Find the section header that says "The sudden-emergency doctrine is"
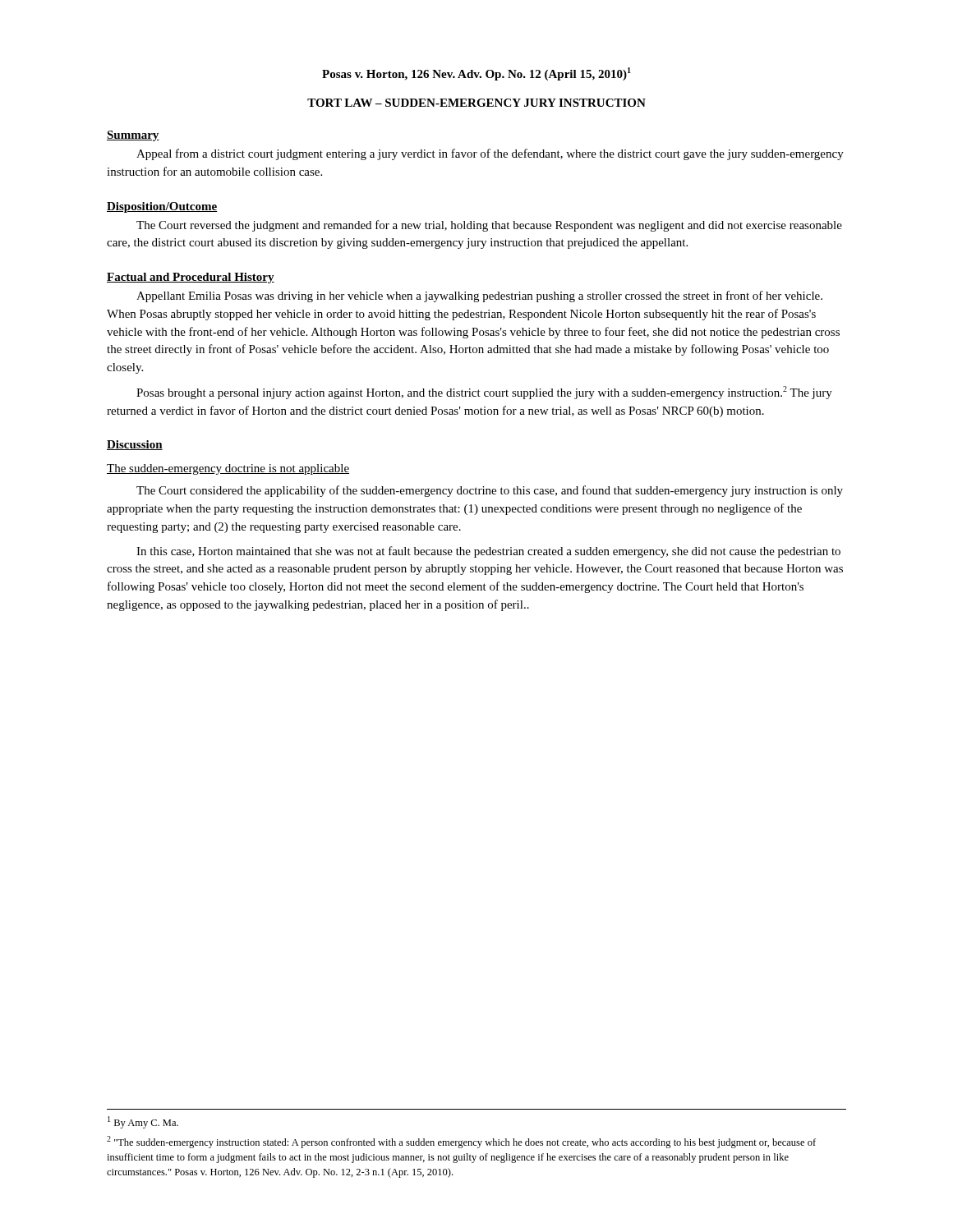Screen dimensions: 1232x953 [x=228, y=468]
